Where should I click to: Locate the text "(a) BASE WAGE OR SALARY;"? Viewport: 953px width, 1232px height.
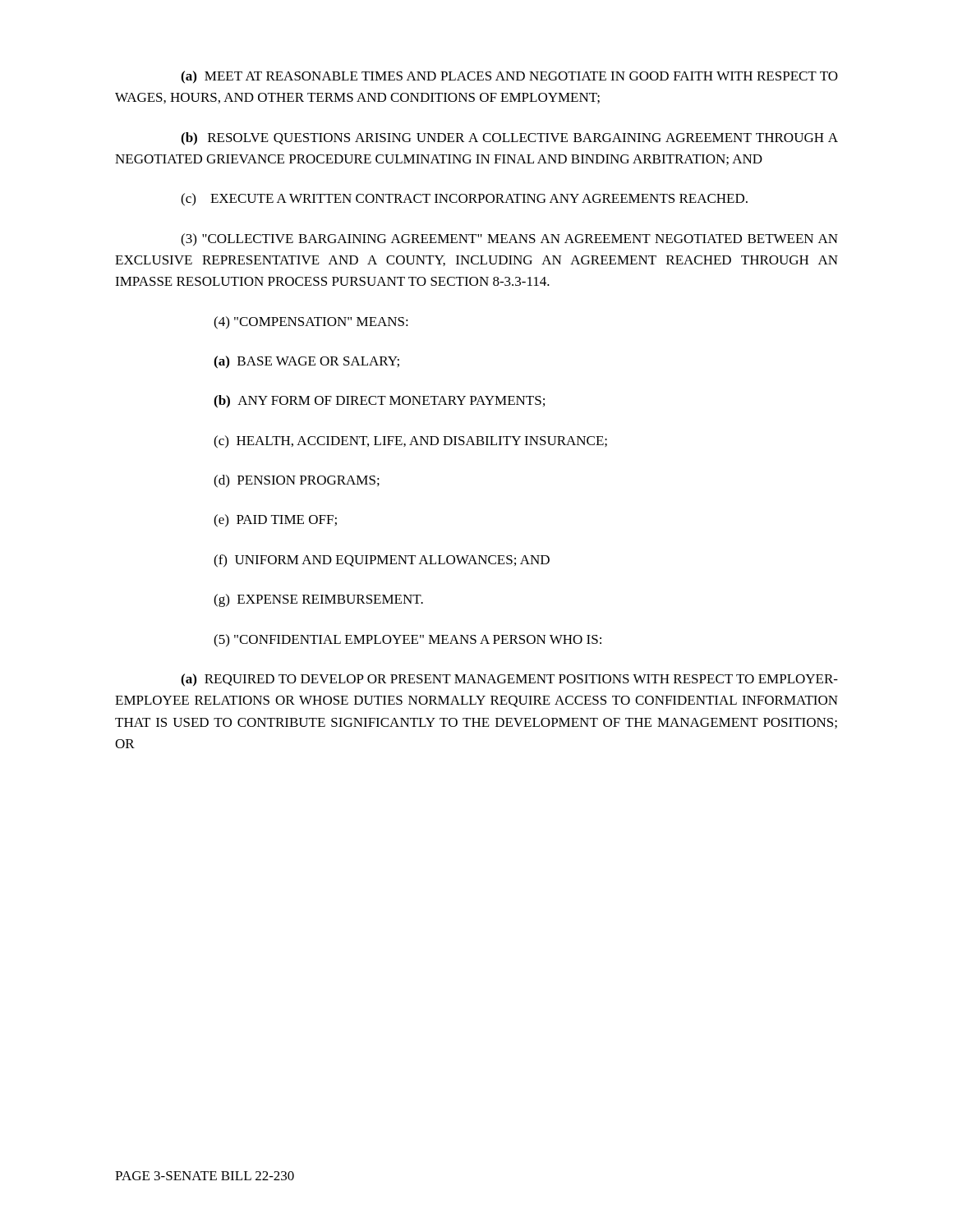pyautogui.click(x=307, y=361)
